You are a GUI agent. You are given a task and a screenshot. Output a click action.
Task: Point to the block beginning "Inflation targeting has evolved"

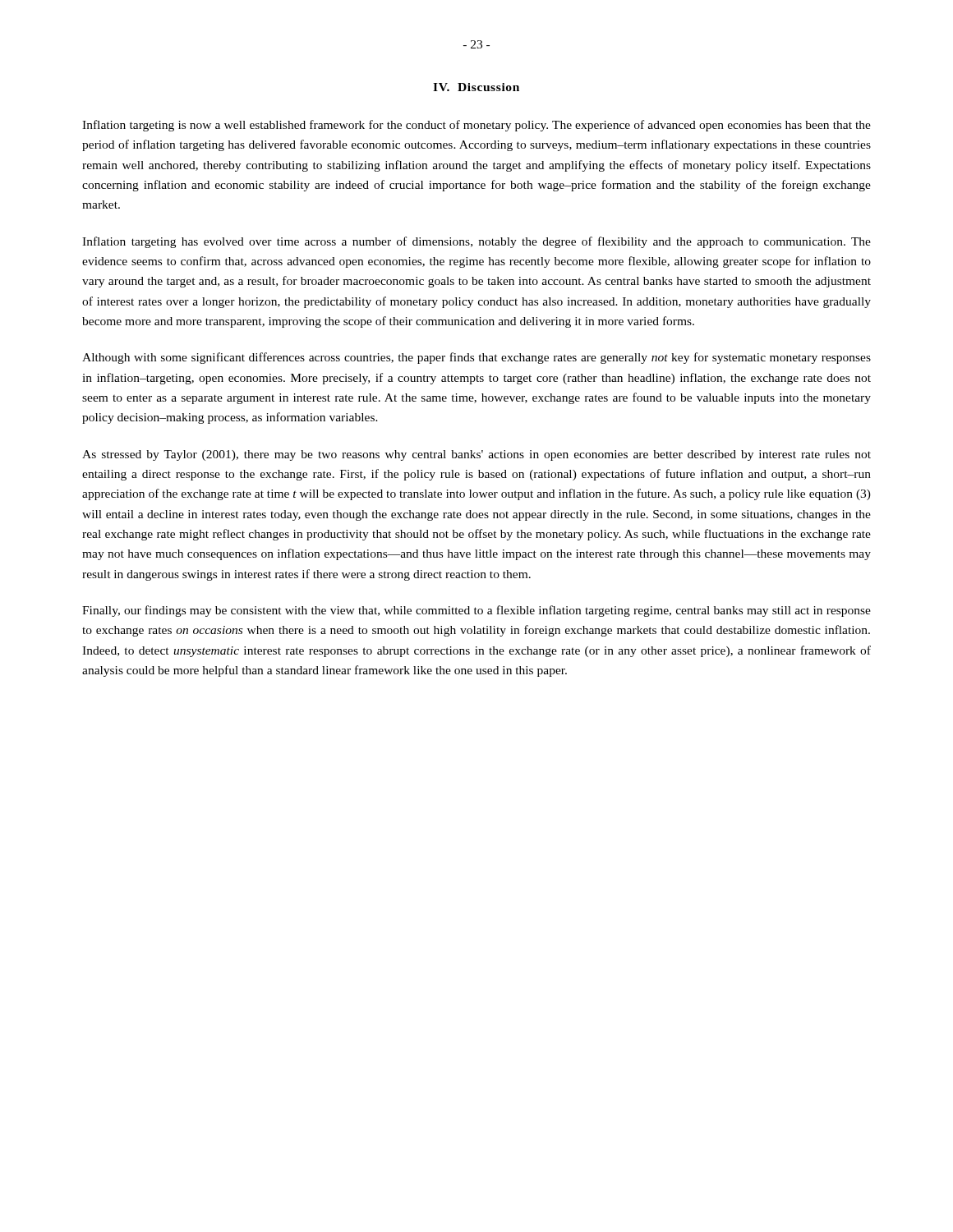pyautogui.click(x=476, y=281)
